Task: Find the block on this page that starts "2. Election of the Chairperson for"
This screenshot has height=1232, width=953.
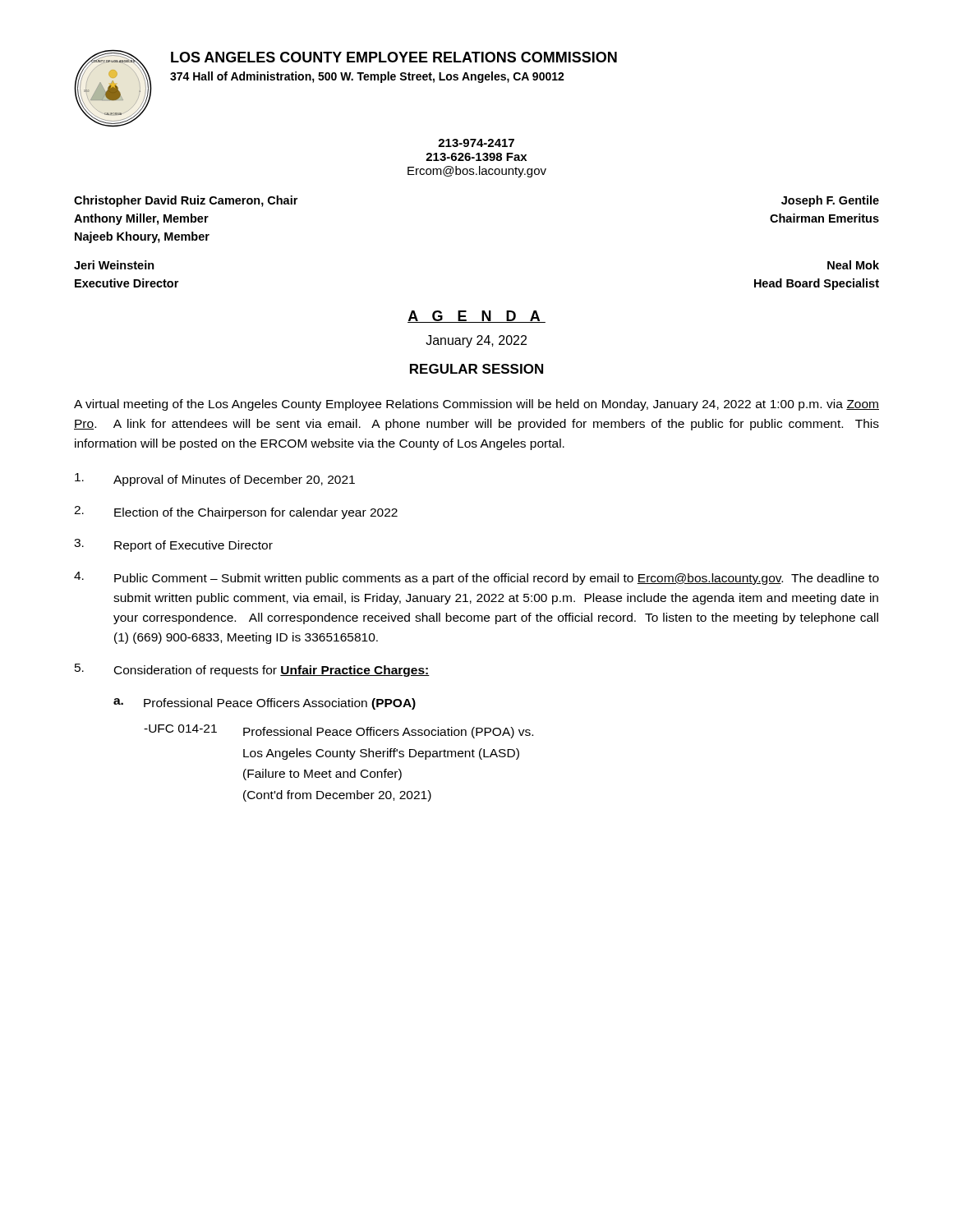Action: point(236,513)
